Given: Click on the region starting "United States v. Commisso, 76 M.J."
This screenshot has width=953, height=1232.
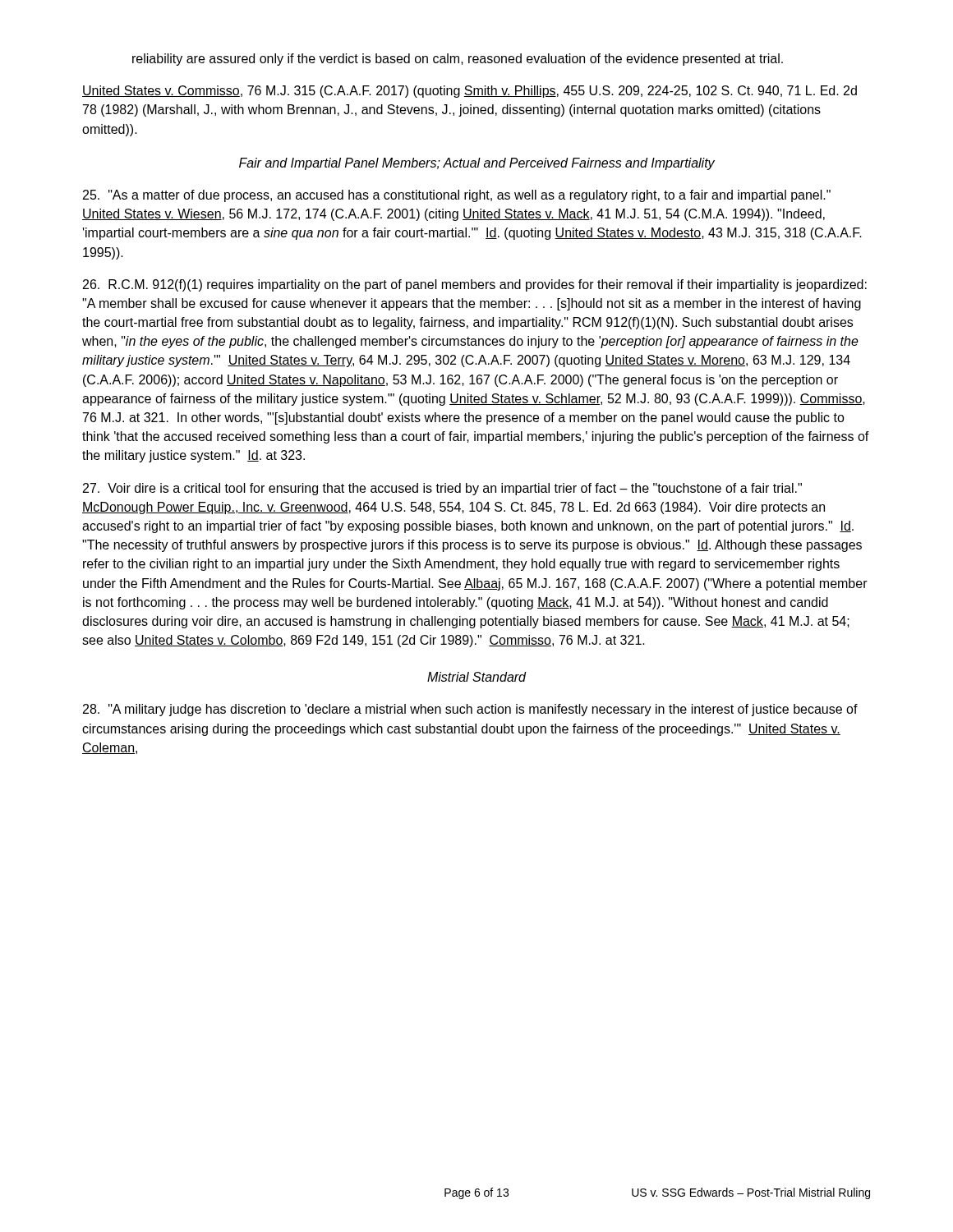Looking at the screenshot, I should coord(476,110).
